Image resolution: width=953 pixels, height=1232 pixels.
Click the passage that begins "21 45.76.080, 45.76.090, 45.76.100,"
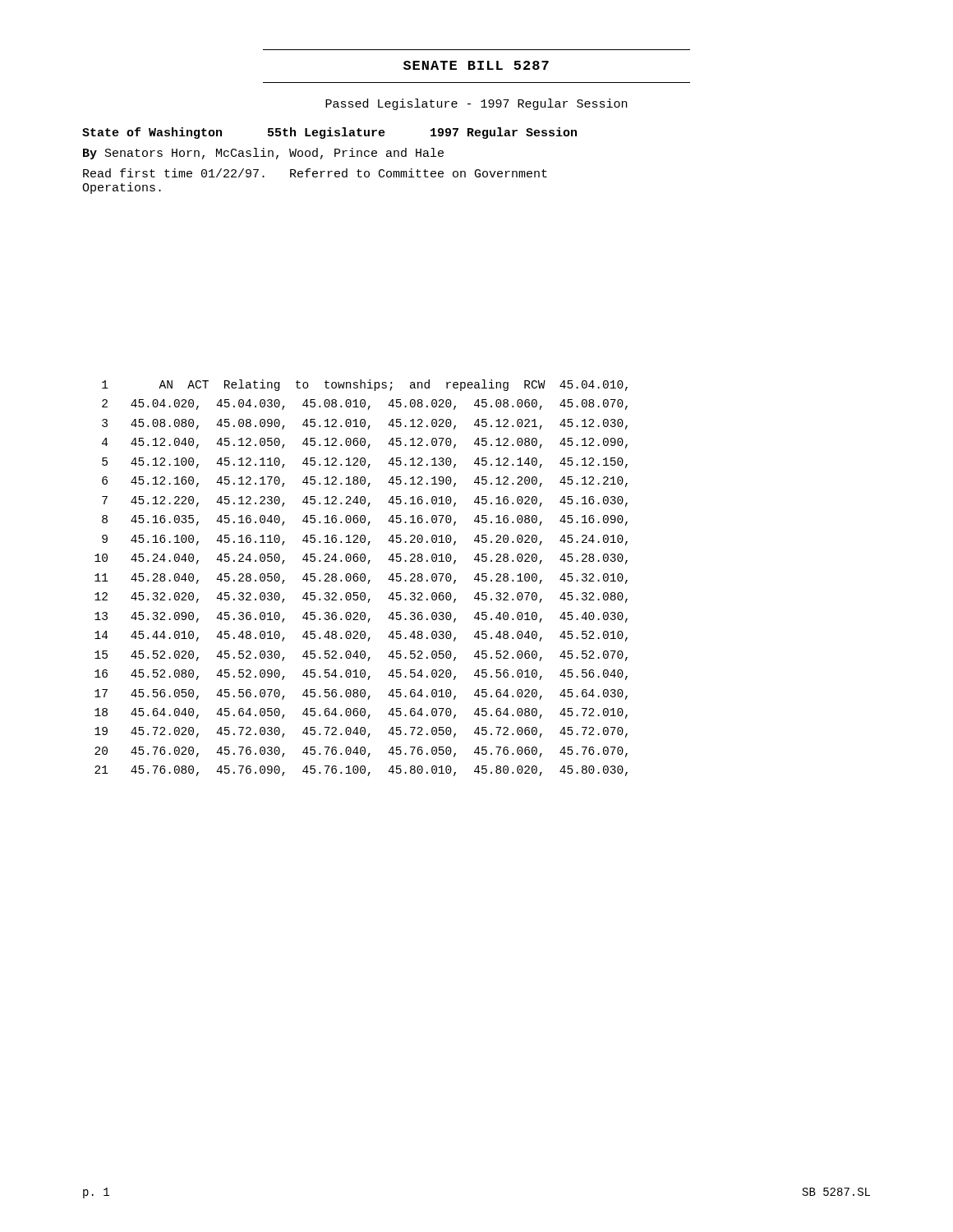(x=476, y=771)
